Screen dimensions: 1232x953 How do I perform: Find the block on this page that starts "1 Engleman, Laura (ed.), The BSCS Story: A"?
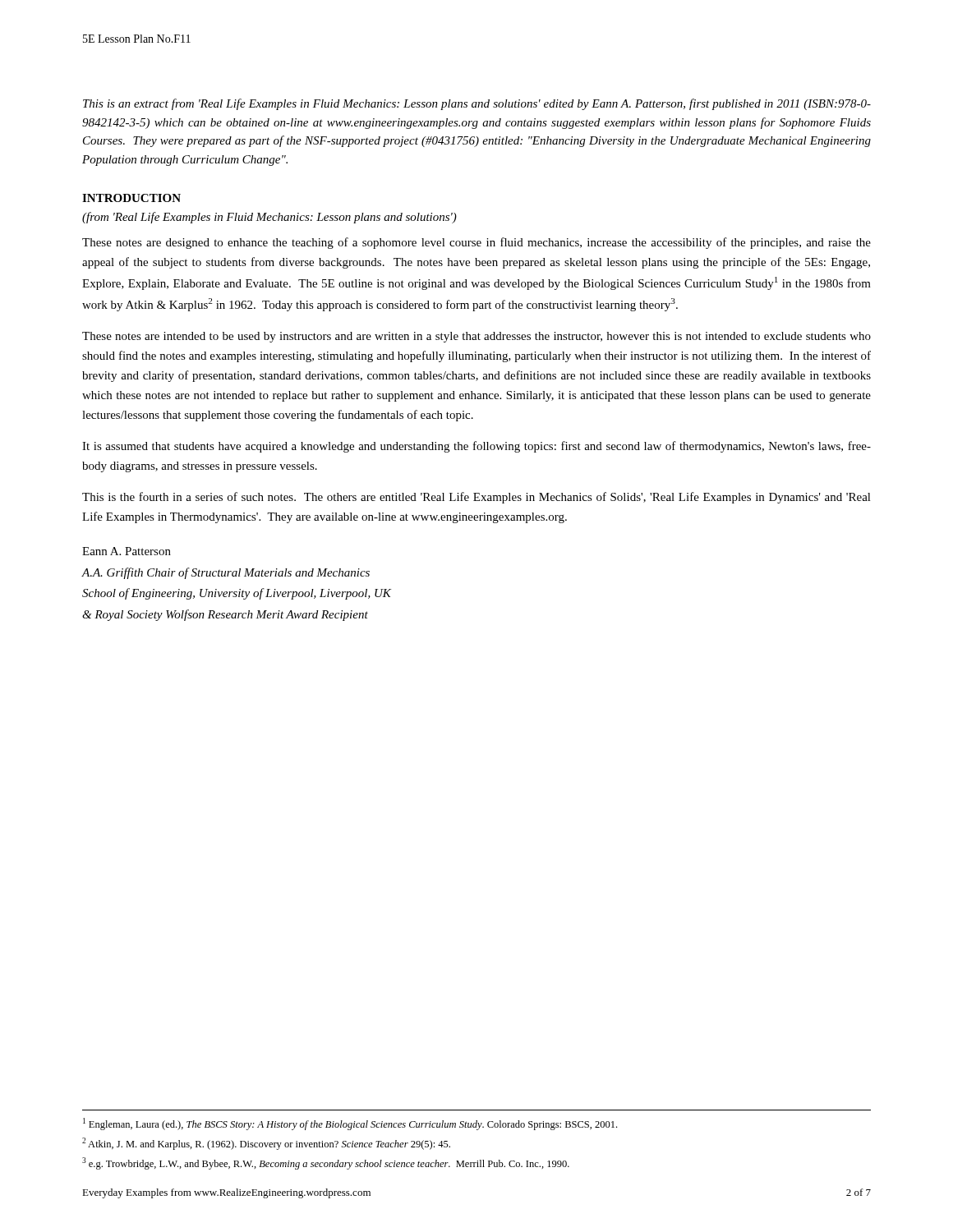(350, 1124)
